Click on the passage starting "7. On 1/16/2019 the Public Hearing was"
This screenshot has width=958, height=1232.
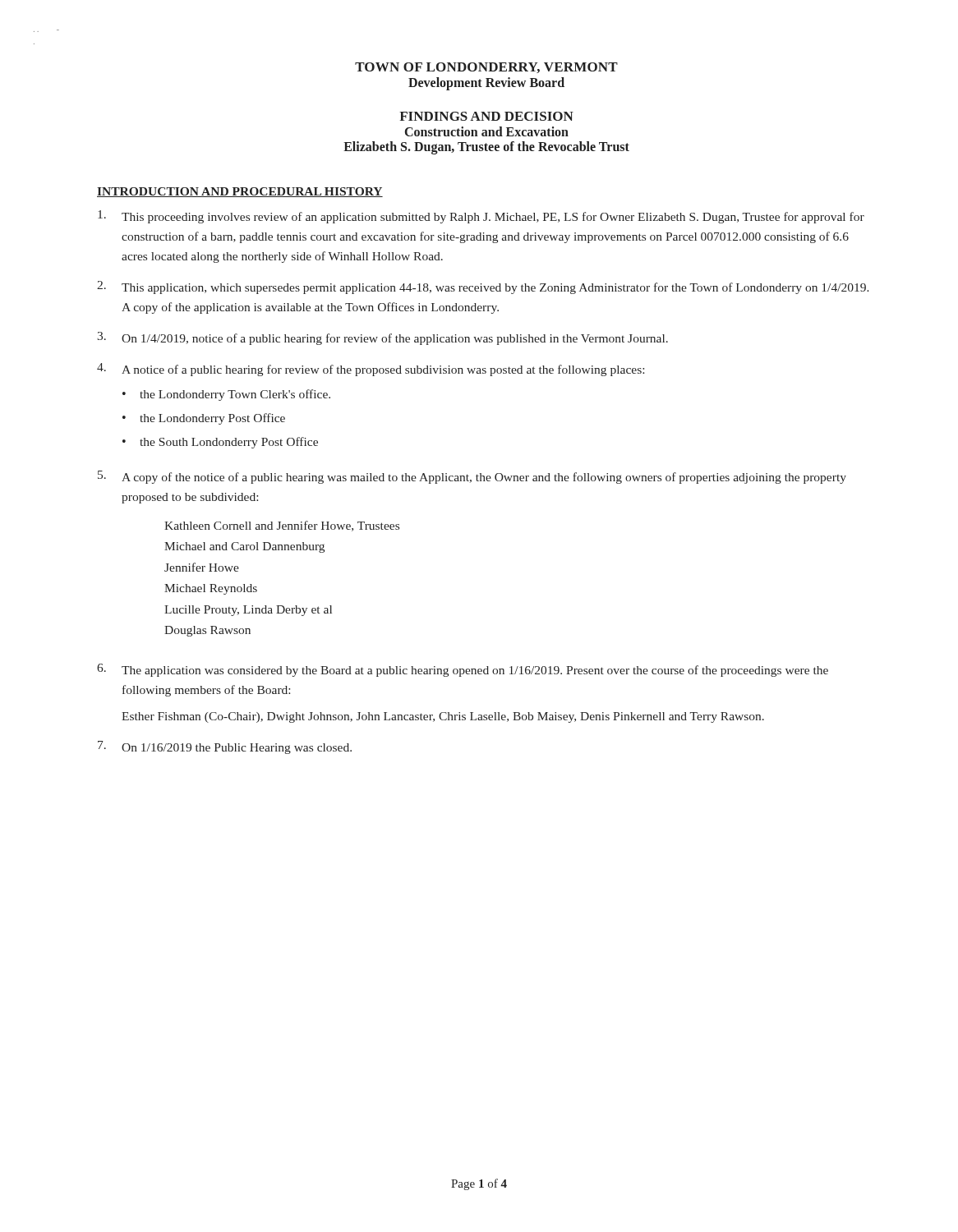tap(225, 747)
